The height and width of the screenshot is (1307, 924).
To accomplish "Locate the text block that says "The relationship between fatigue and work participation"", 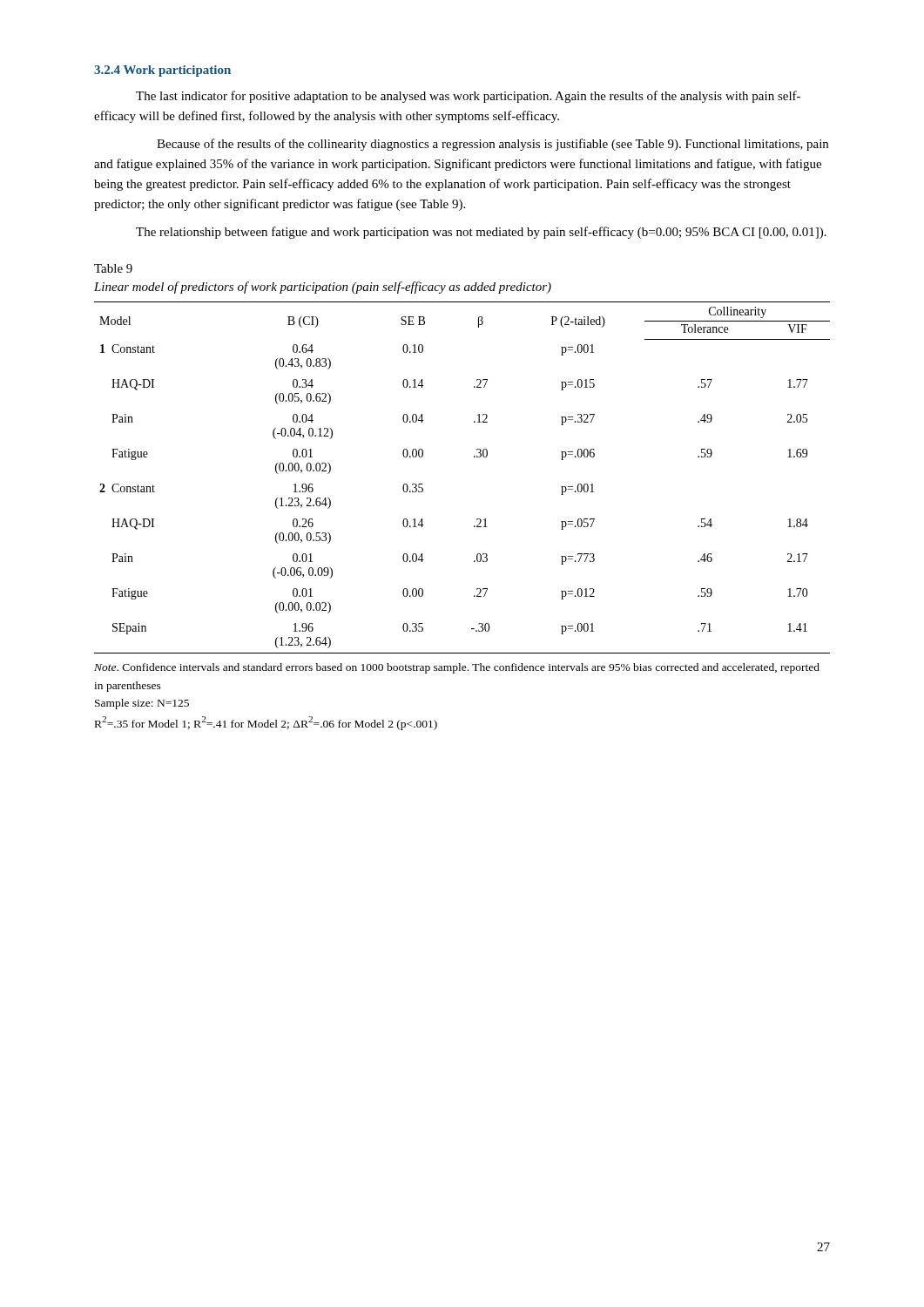I will [x=481, y=231].
